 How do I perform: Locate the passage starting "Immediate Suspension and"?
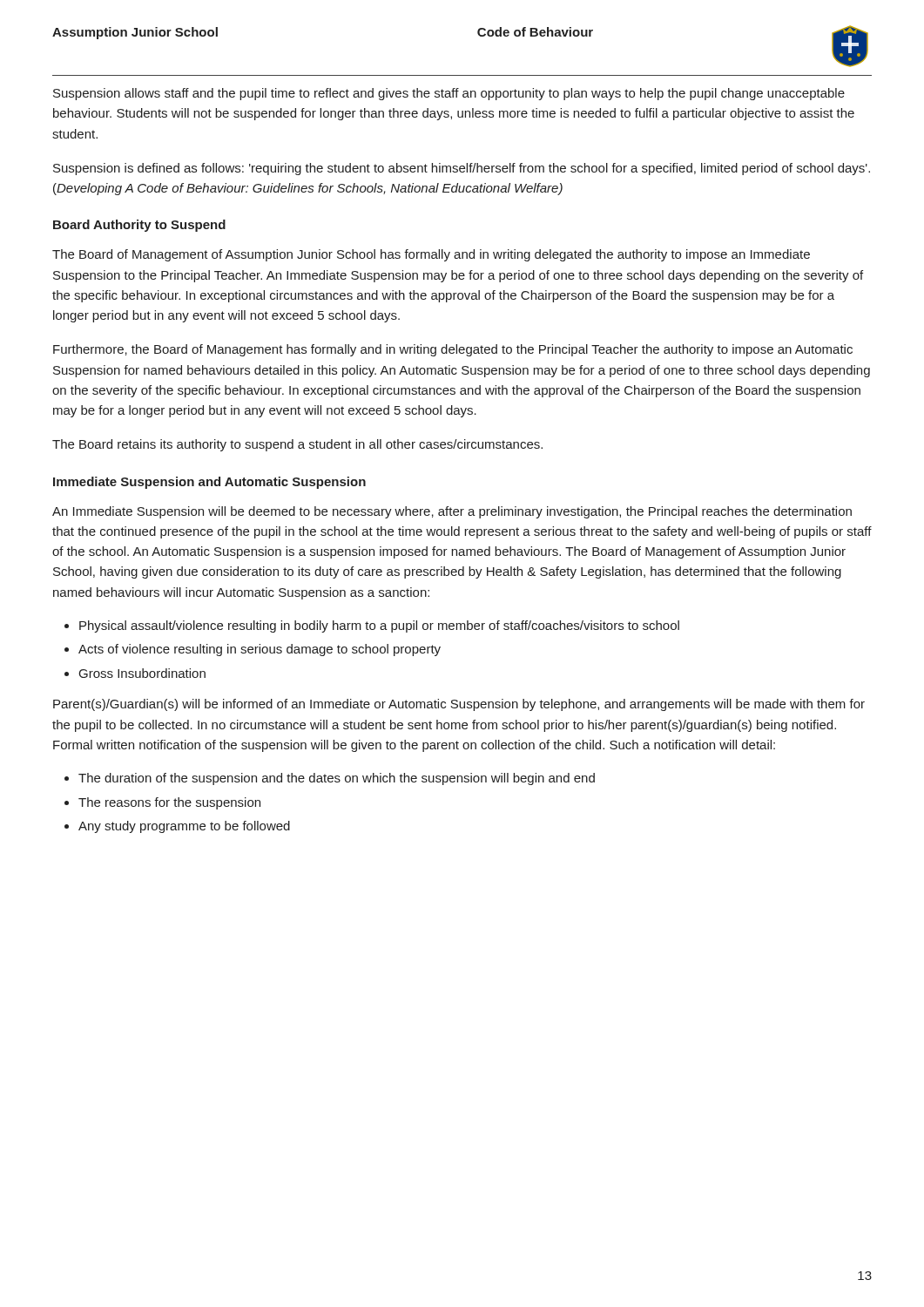tap(209, 483)
